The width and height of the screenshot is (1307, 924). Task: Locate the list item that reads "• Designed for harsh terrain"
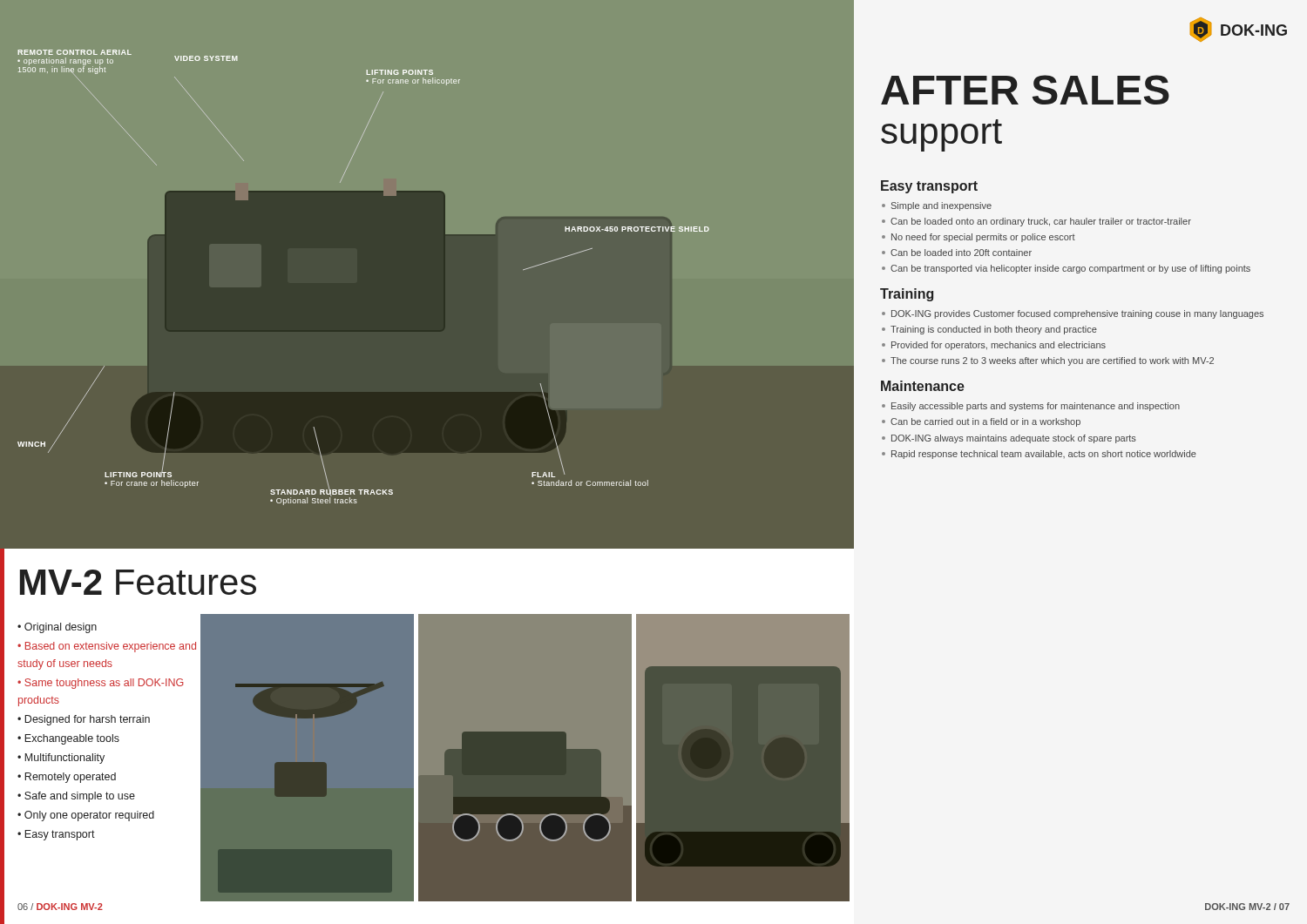(84, 719)
